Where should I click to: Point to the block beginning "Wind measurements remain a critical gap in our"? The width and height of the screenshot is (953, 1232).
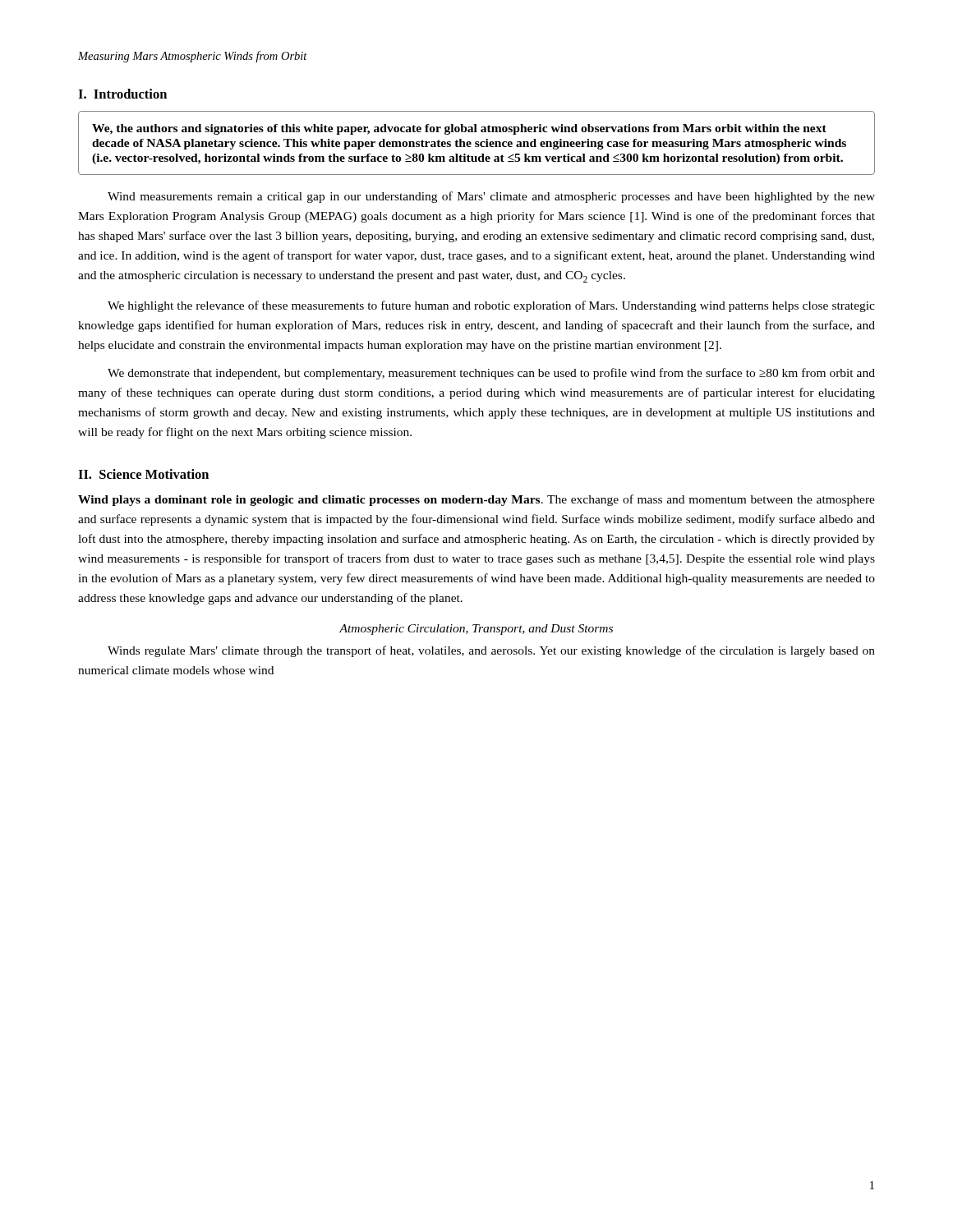(476, 237)
